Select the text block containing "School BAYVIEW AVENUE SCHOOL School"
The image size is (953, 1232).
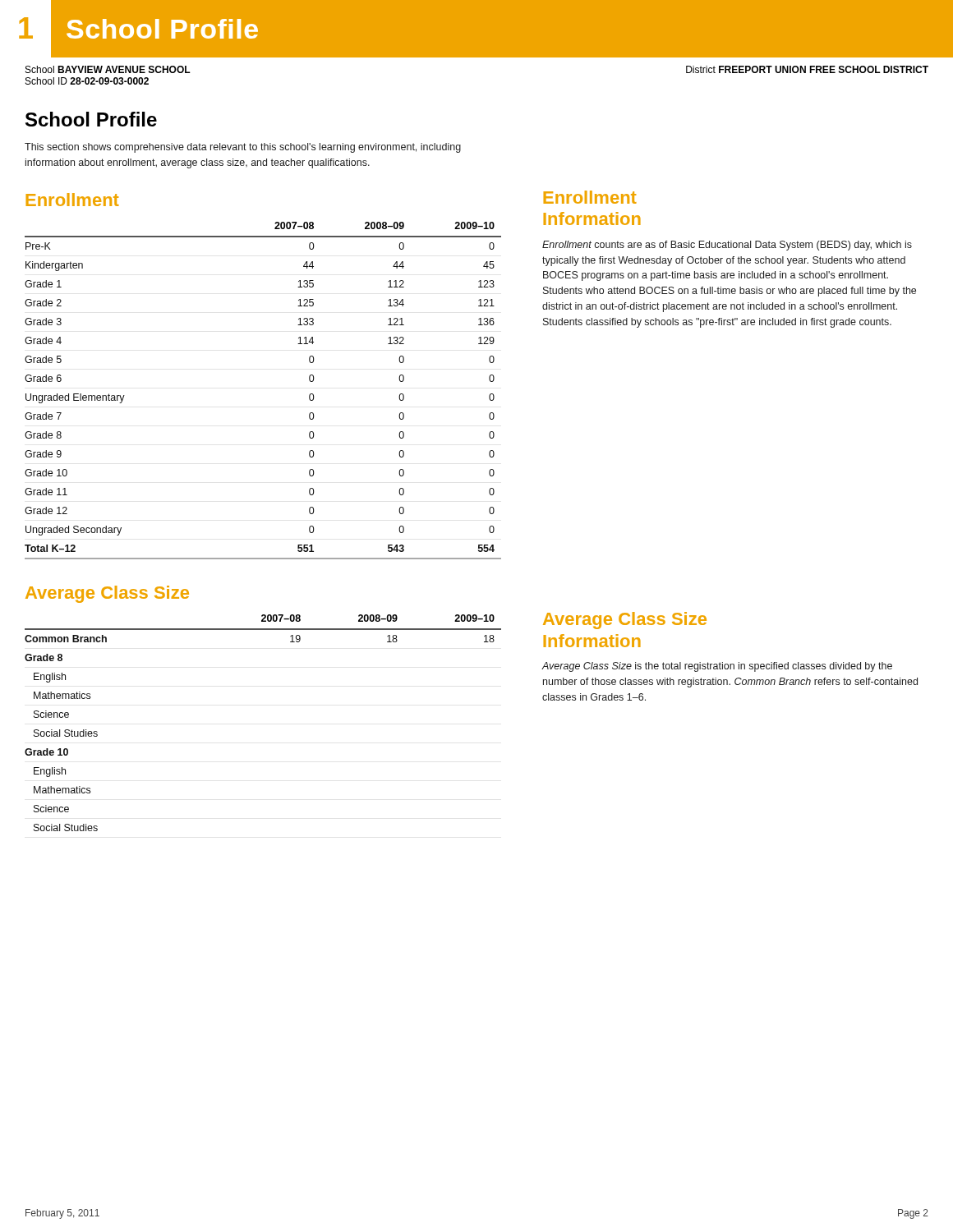tap(107, 76)
